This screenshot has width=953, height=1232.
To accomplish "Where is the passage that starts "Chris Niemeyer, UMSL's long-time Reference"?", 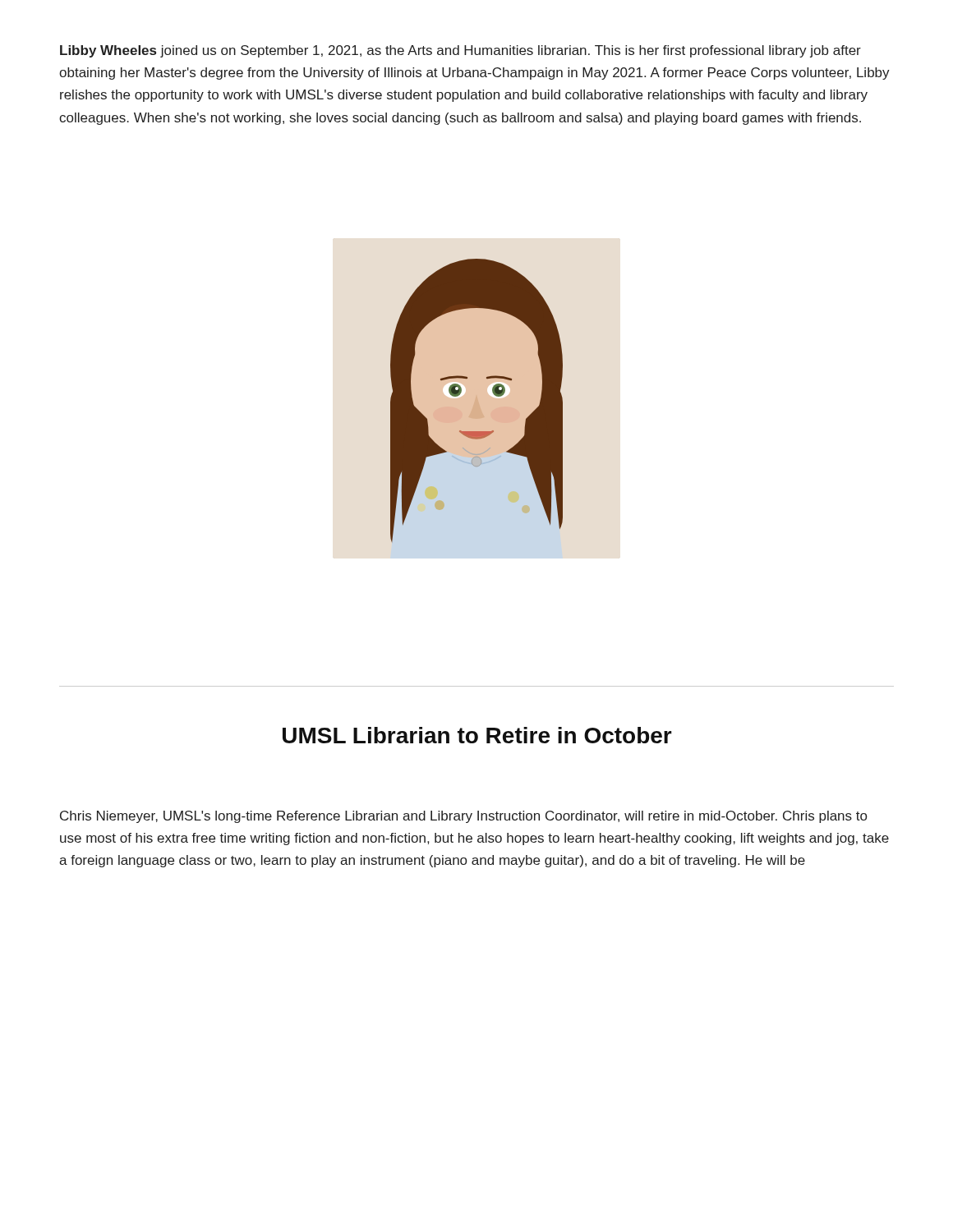I will point(474,838).
